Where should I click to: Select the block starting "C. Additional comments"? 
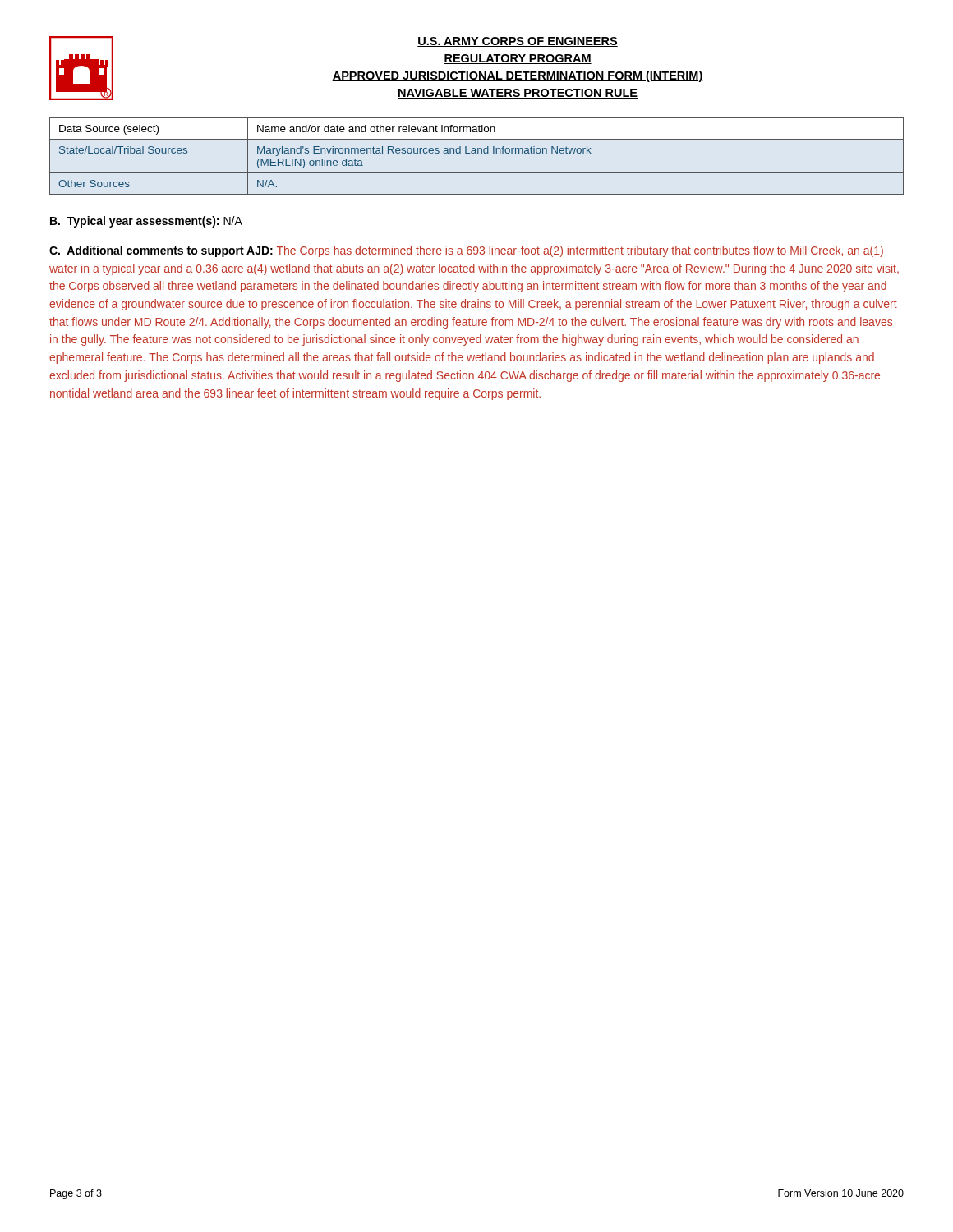point(474,322)
